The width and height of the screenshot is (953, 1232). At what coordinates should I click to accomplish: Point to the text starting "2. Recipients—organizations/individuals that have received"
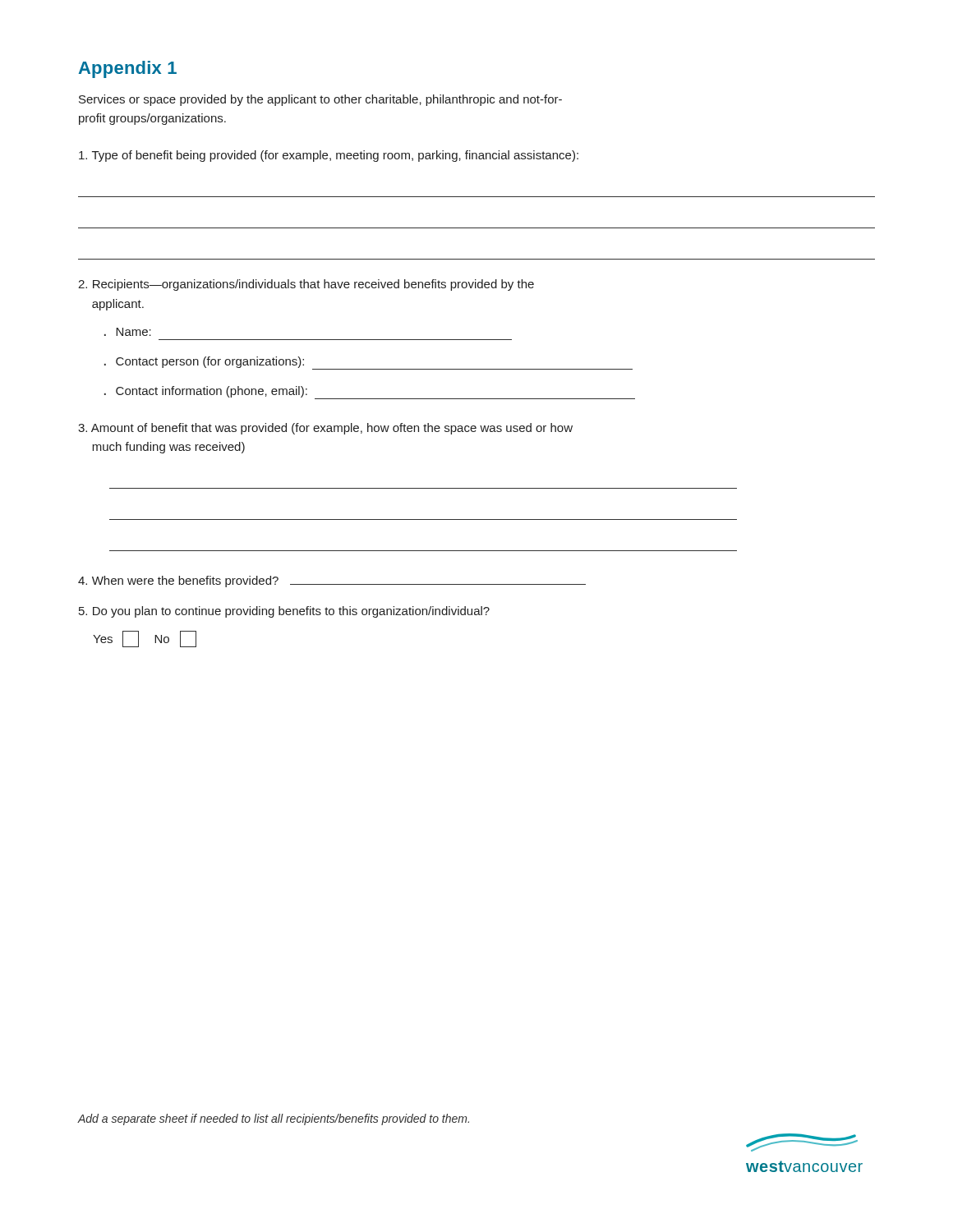pos(306,294)
